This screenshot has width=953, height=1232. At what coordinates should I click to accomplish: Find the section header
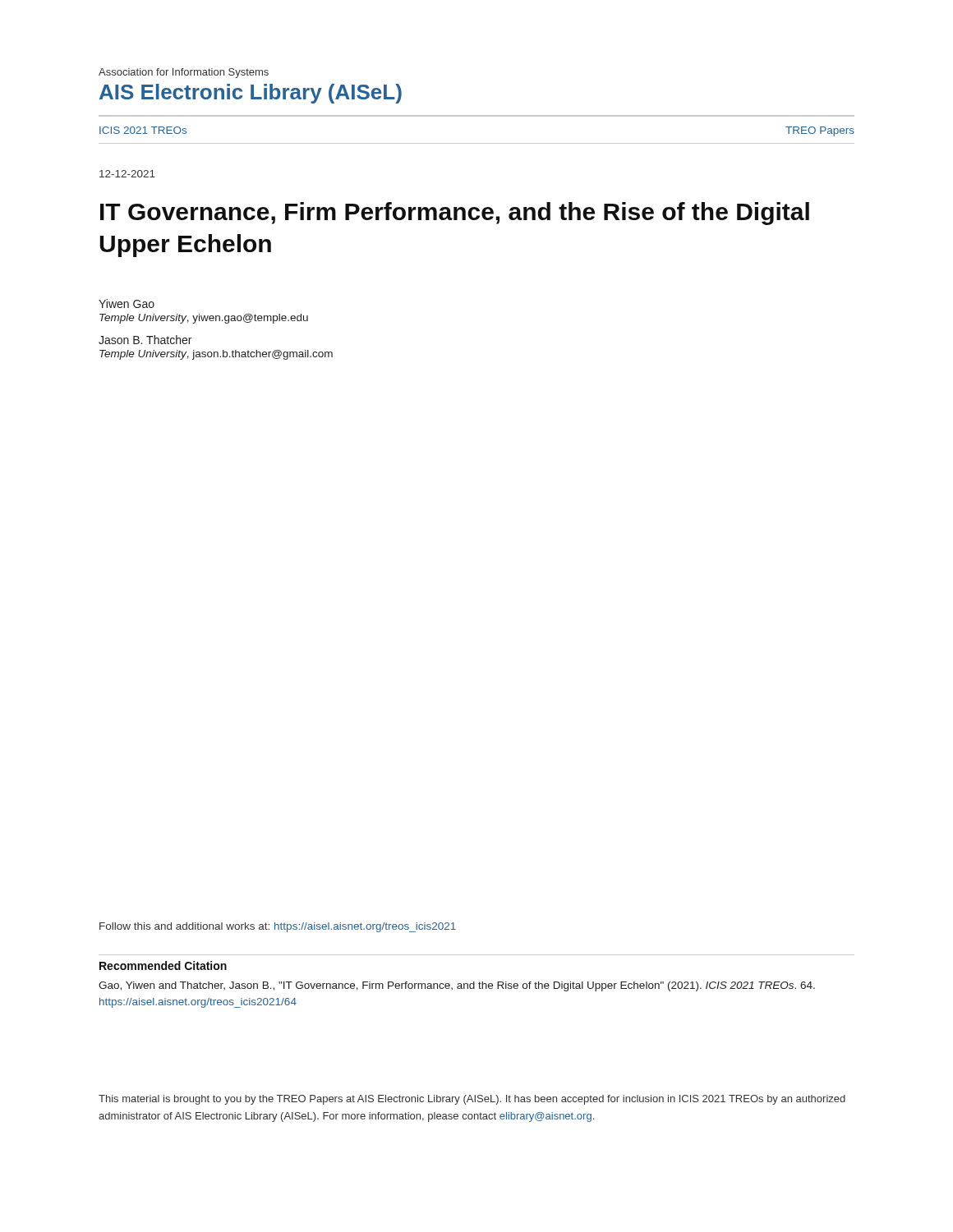[x=476, y=966]
